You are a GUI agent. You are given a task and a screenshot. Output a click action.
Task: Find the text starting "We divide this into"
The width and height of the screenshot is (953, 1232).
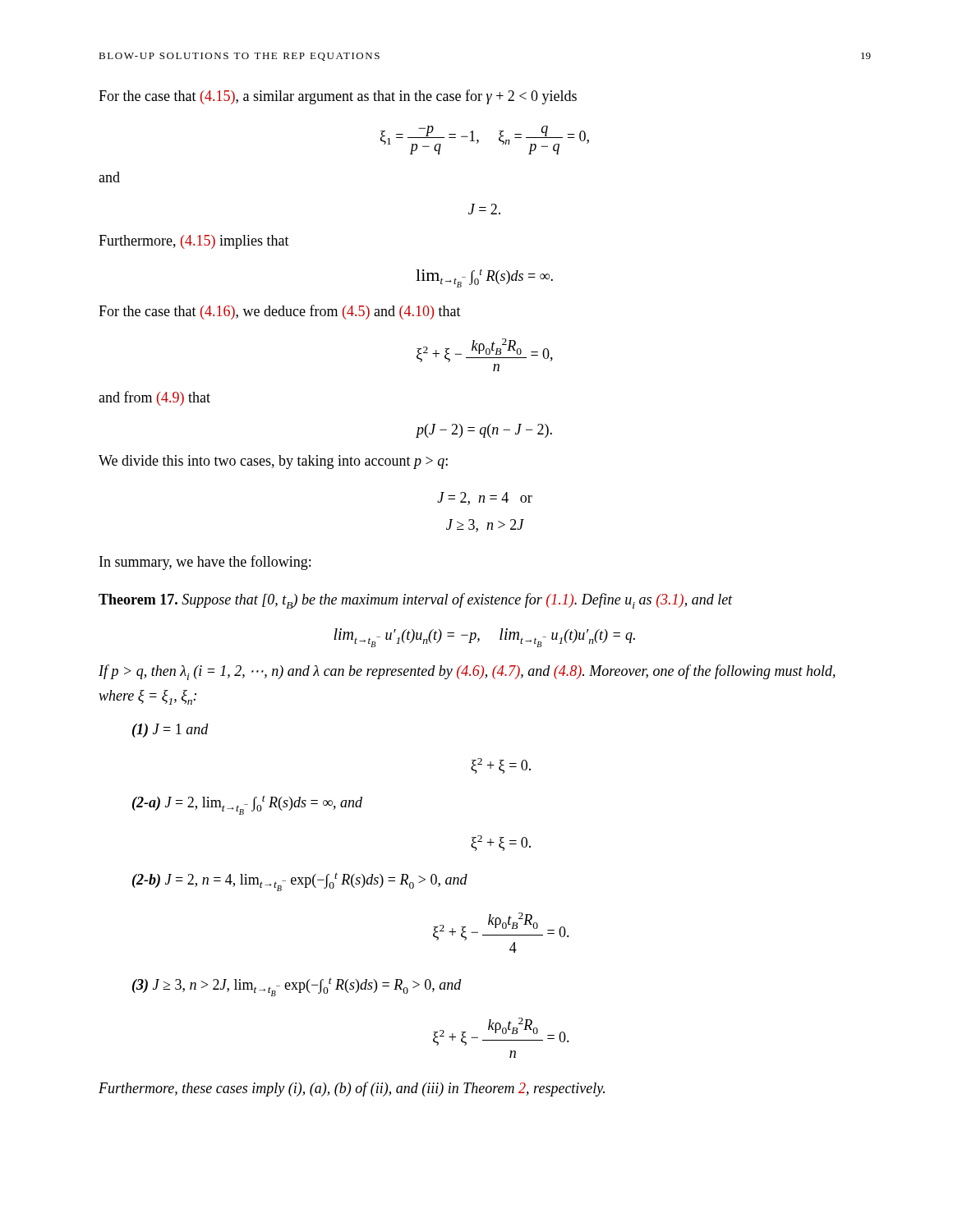(273, 462)
